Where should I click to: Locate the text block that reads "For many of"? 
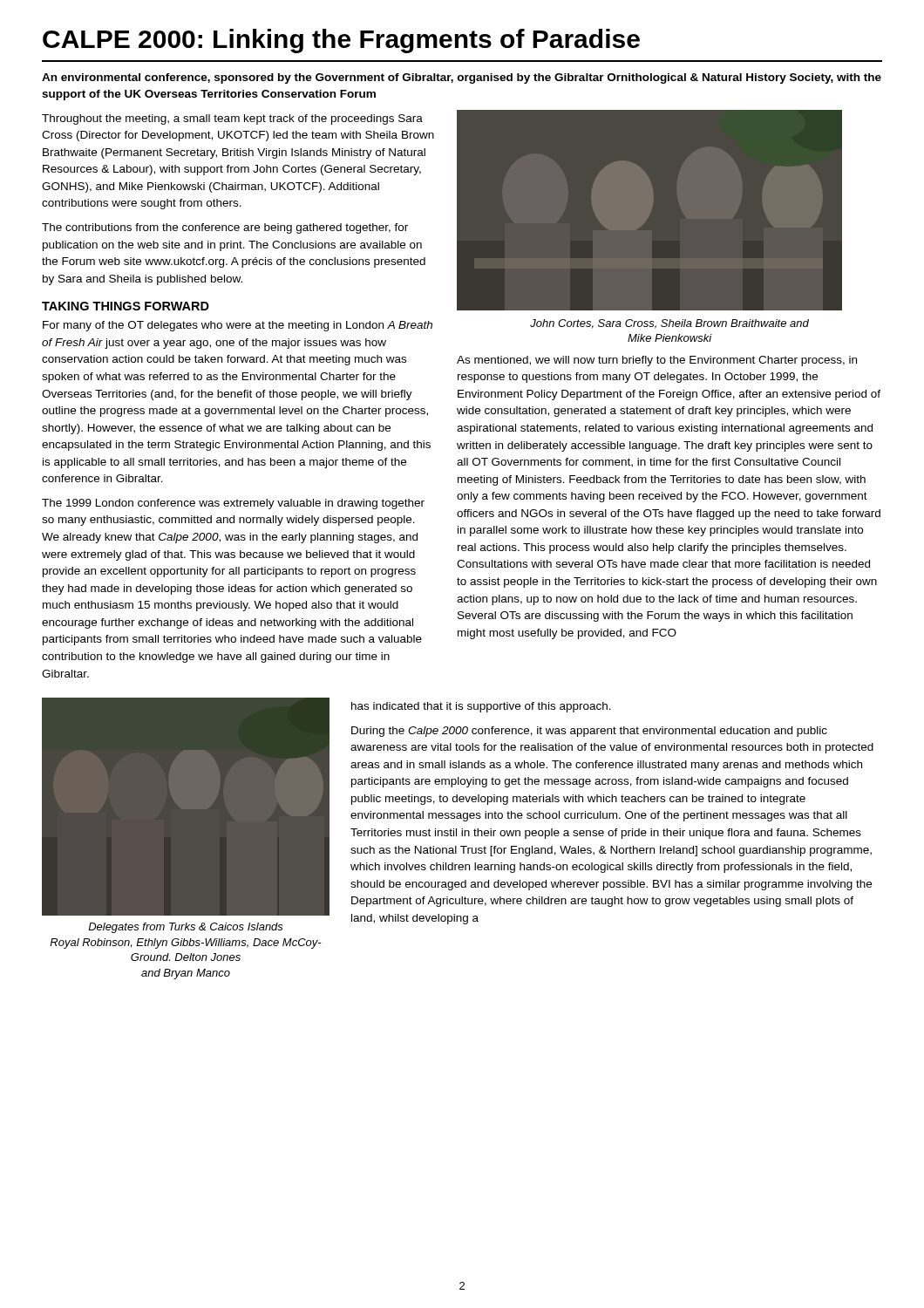coord(237,402)
